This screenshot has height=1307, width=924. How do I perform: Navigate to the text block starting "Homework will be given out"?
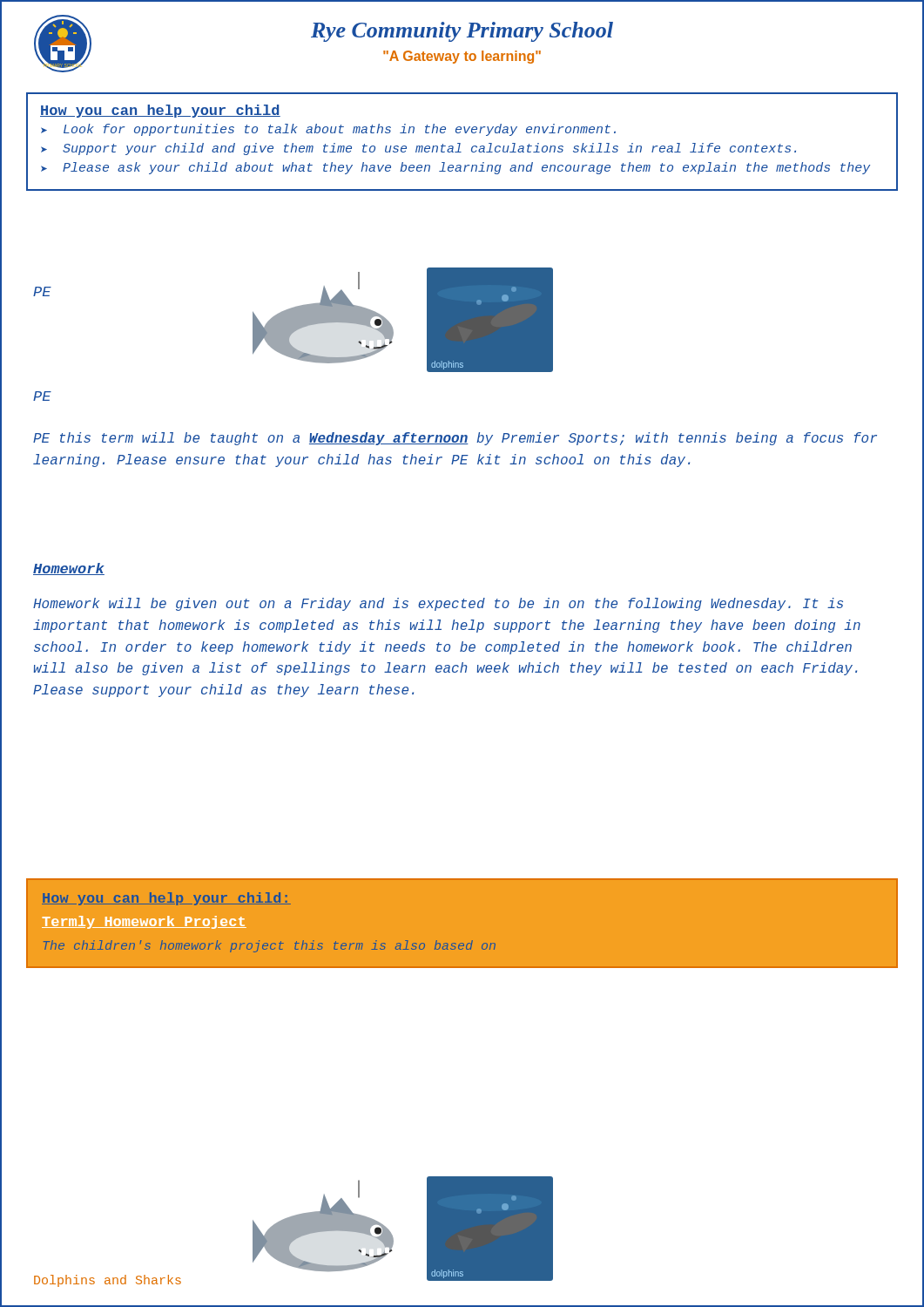click(x=447, y=648)
